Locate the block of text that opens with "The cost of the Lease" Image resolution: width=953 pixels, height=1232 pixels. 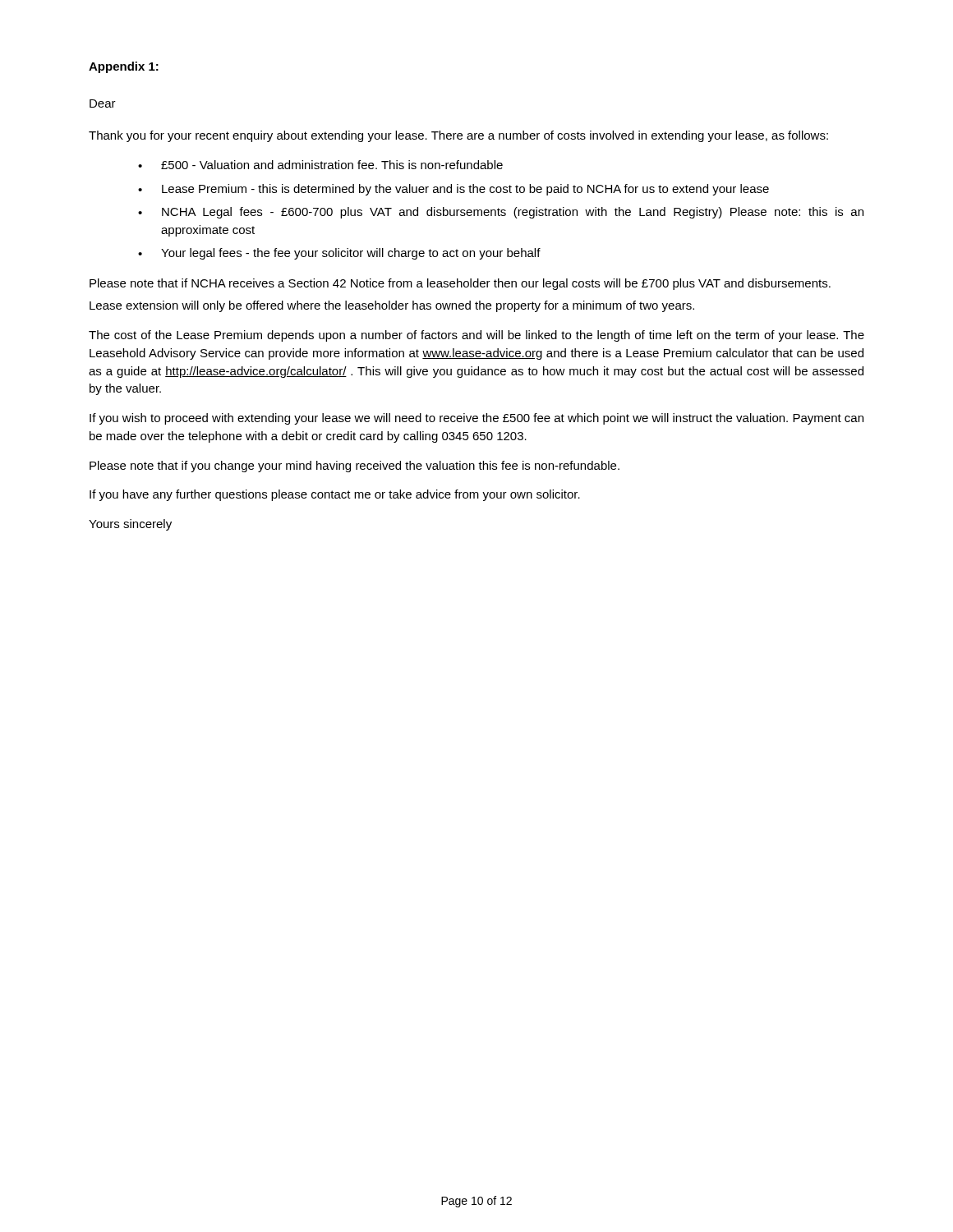(476, 361)
